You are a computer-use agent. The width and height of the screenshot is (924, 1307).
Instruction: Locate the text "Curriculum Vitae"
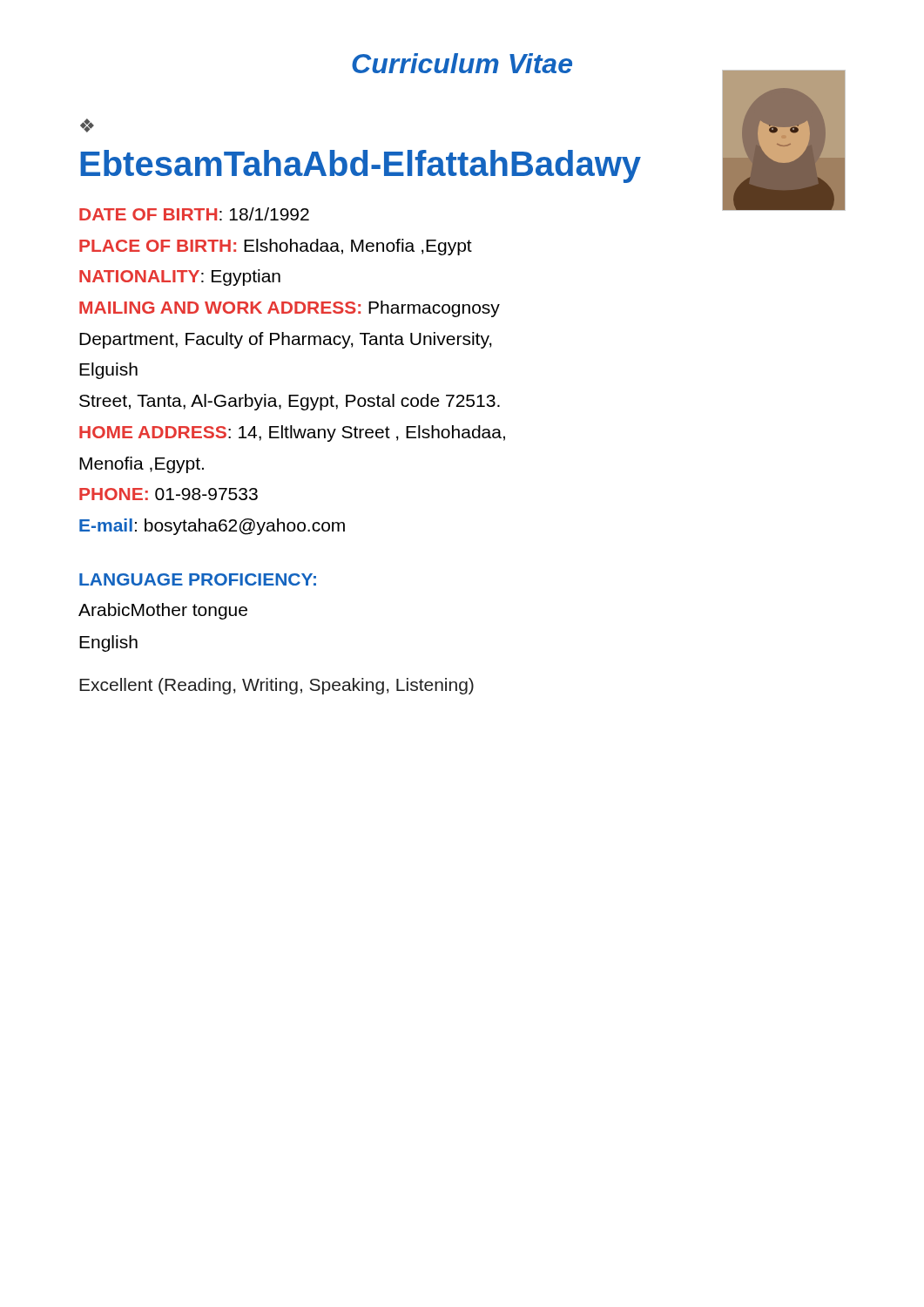pos(462,64)
